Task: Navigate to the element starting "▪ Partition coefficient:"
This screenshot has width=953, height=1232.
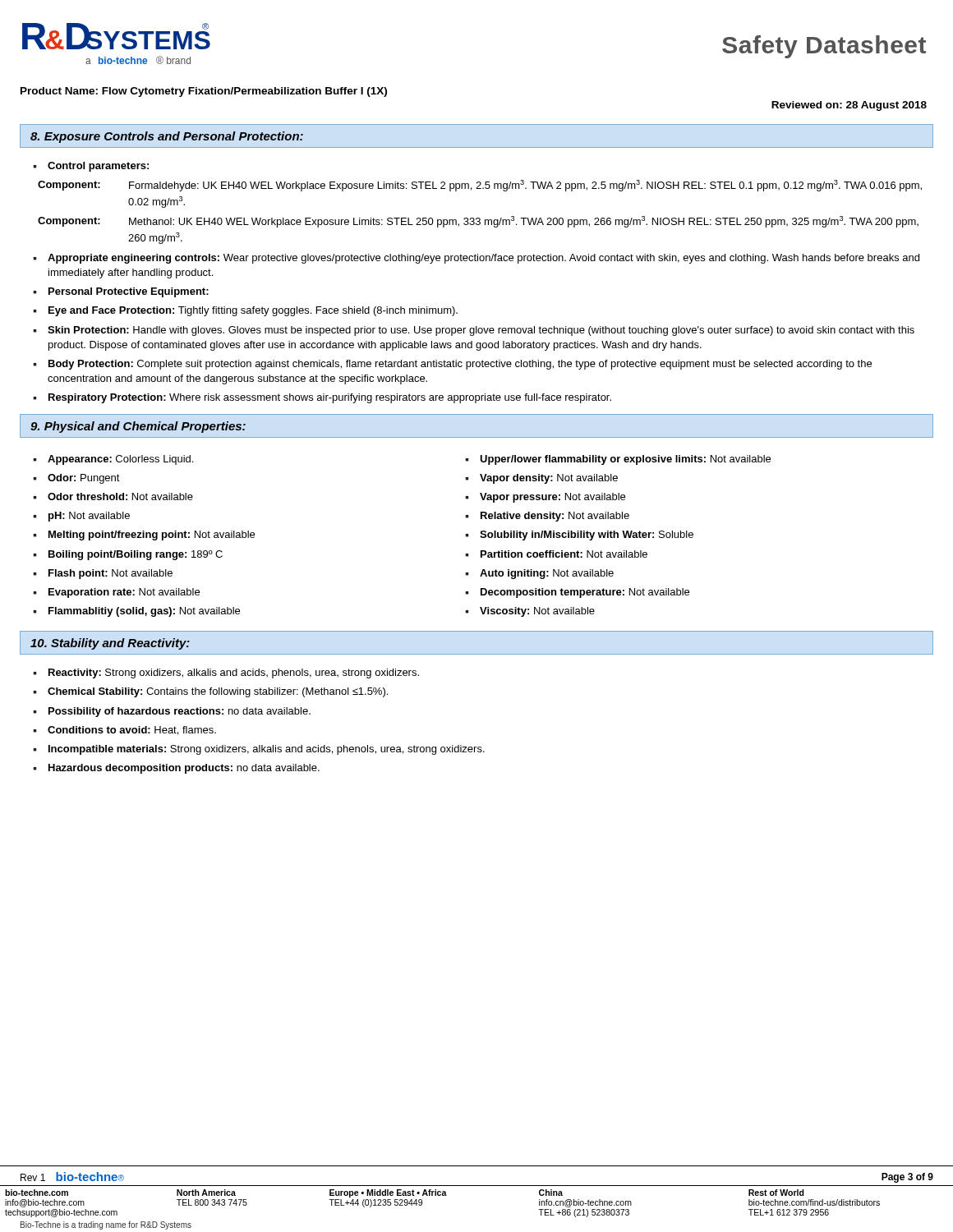Action: (x=556, y=554)
